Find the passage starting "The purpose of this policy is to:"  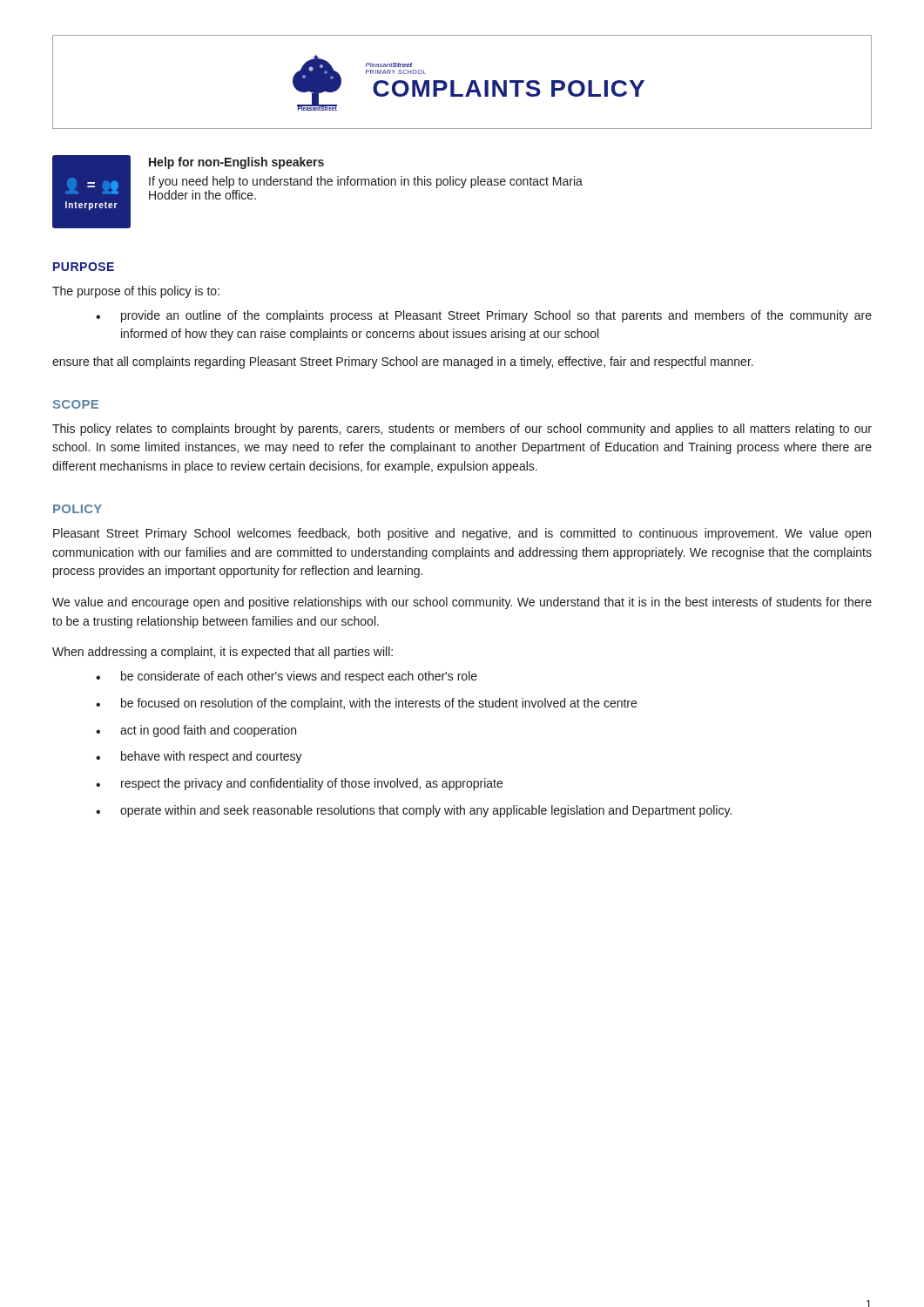pos(136,291)
